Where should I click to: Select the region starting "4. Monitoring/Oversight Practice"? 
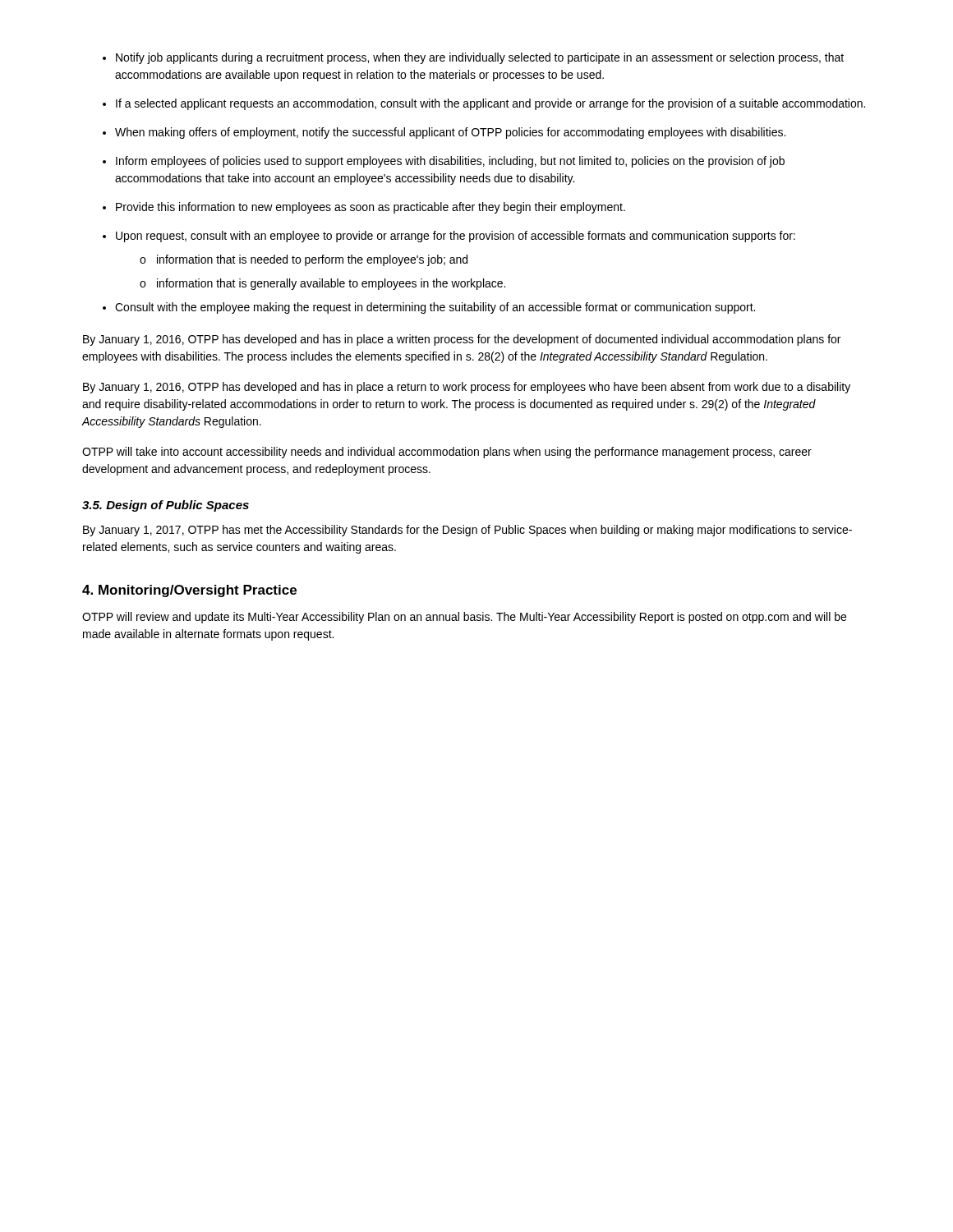[x=190, y=590]
